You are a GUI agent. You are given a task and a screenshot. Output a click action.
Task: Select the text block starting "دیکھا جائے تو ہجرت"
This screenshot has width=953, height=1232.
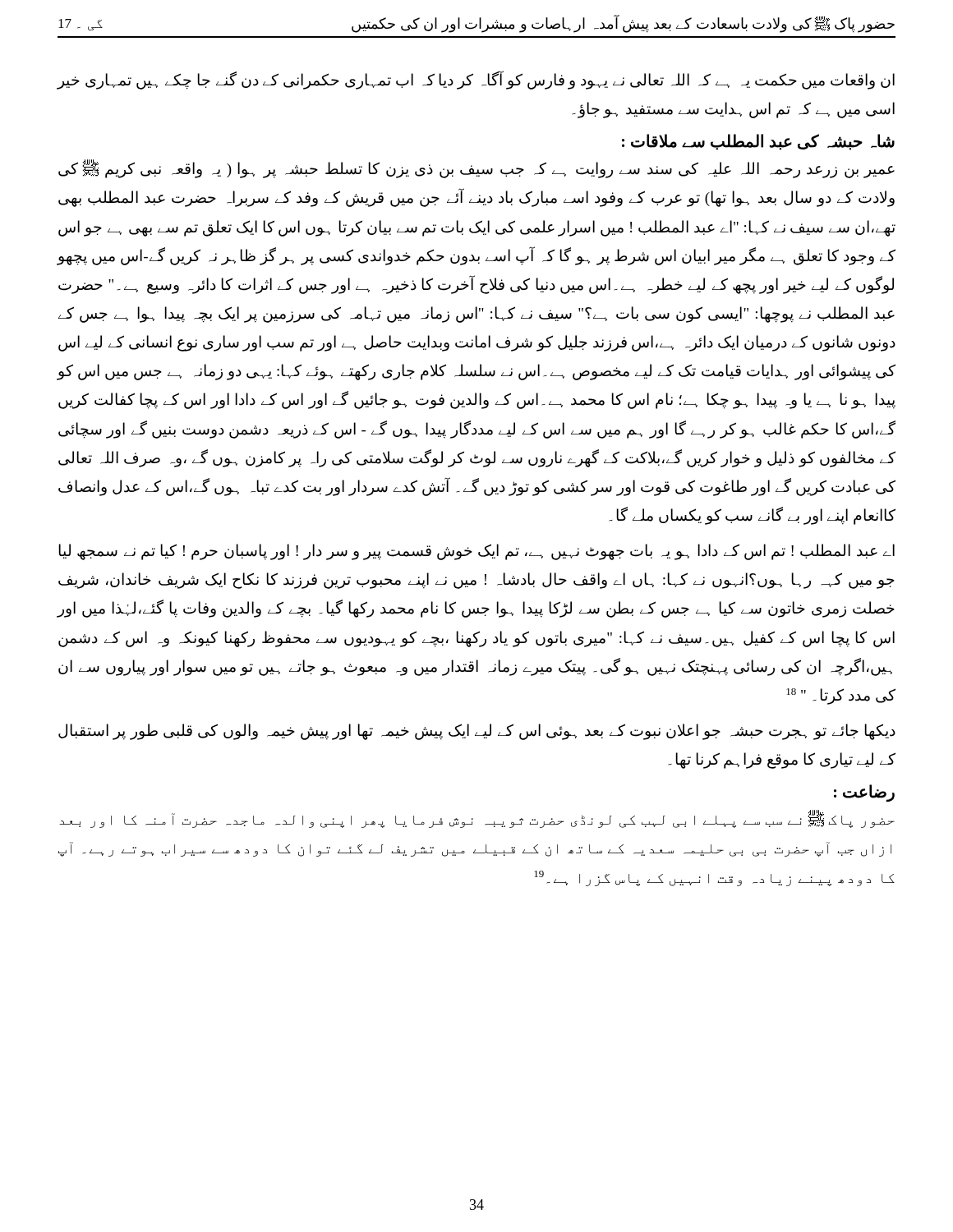coord(476,745)
